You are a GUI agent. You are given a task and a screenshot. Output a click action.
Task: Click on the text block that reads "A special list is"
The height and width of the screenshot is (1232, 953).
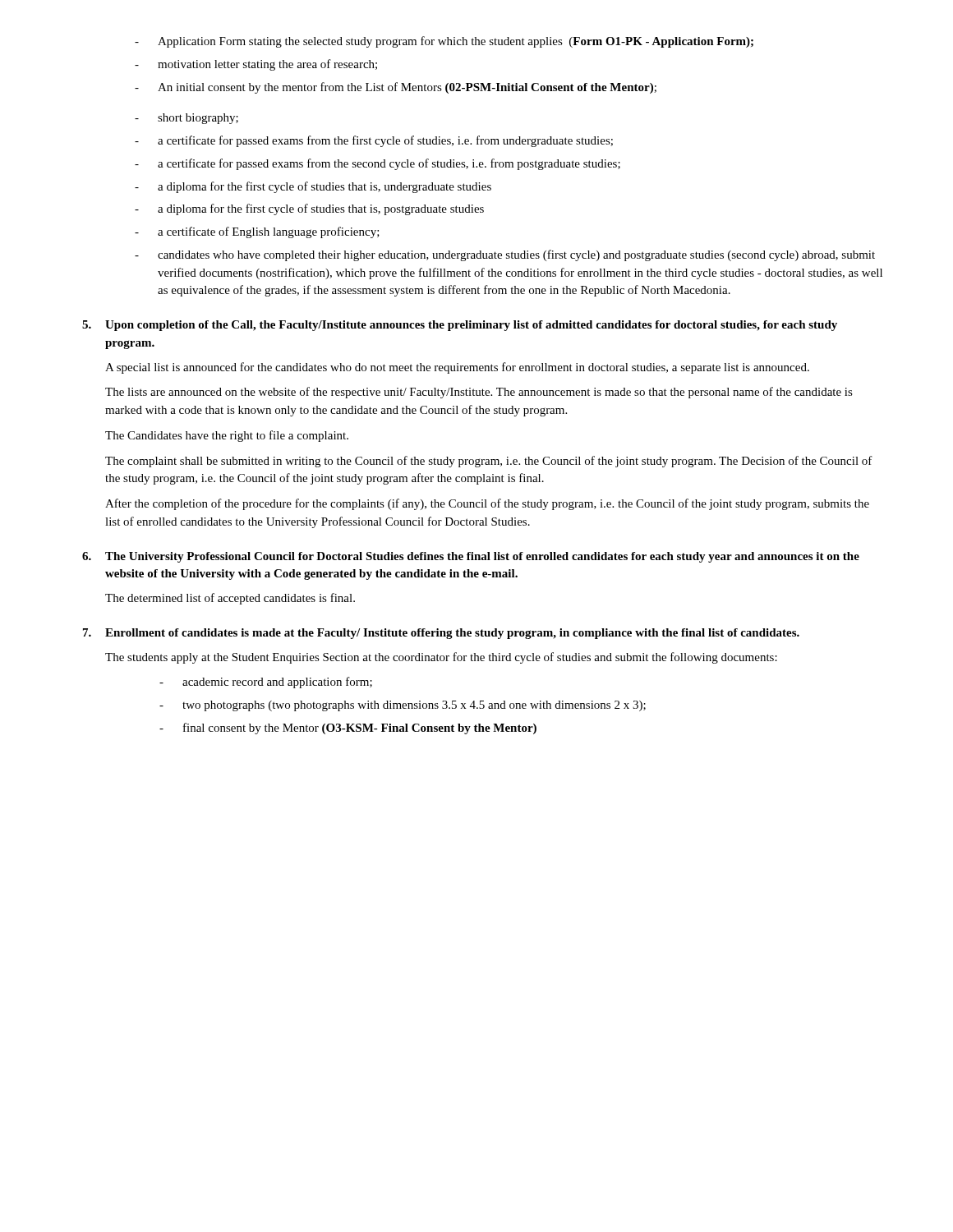[457, 367]
